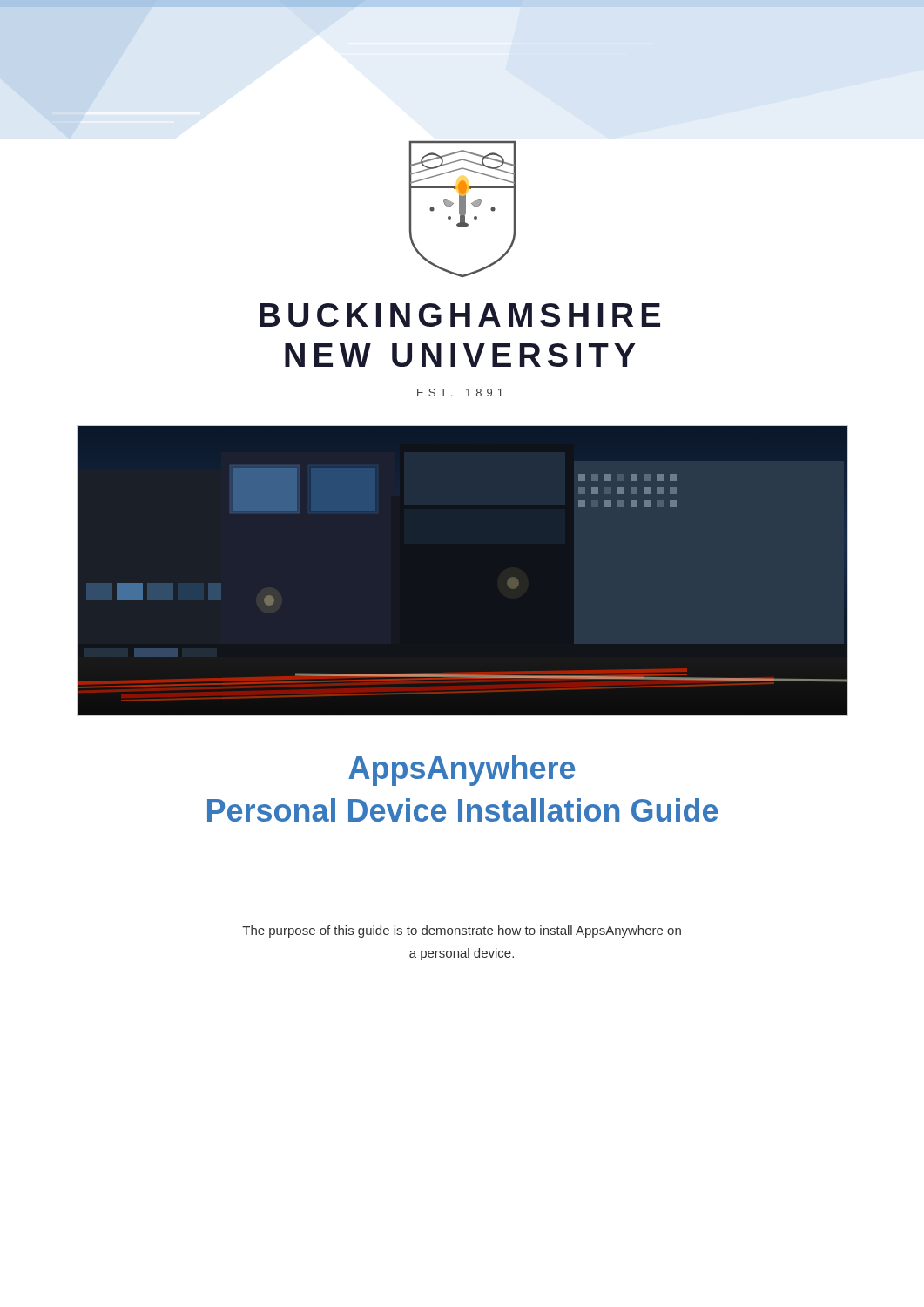
Task: Click on the photo
Action: coord(462,571)
